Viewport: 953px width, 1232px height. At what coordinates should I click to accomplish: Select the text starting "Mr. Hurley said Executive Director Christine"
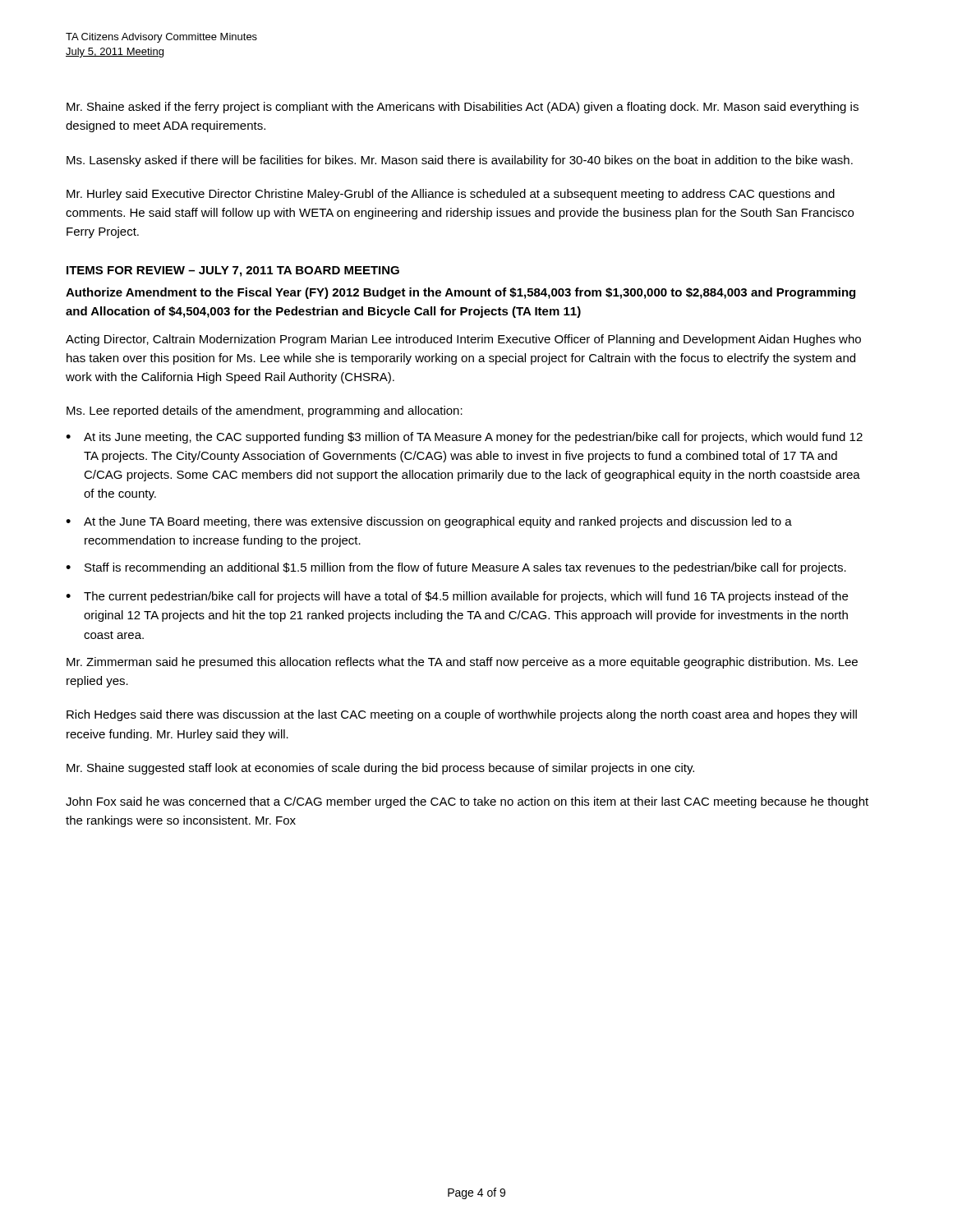click(x=460, y=212)
